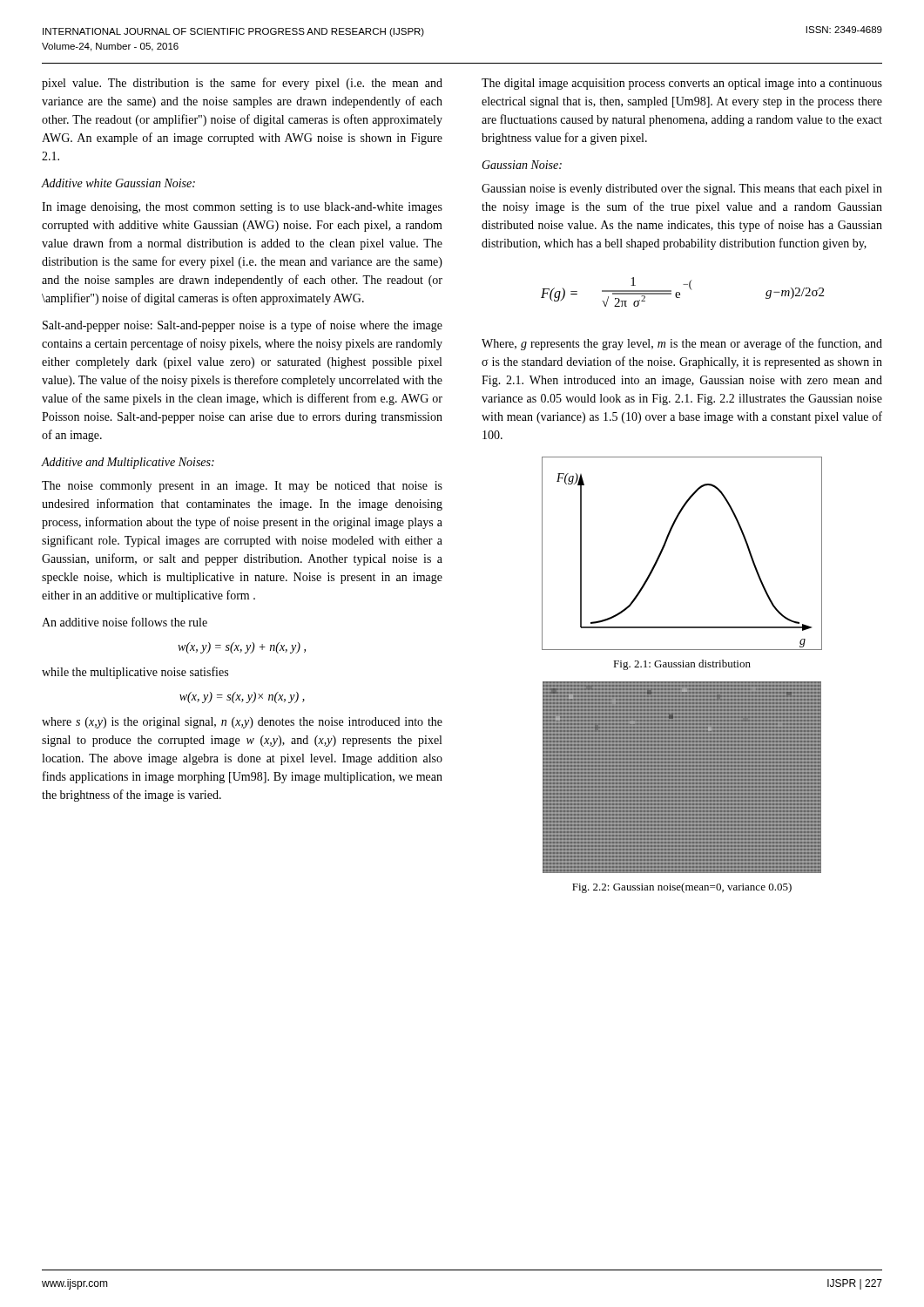Click on the text block with the text "The digital image acquisition process converts"
This screenshot has width=924, height=1307.
pyautogui.click(x=682, y=111)
